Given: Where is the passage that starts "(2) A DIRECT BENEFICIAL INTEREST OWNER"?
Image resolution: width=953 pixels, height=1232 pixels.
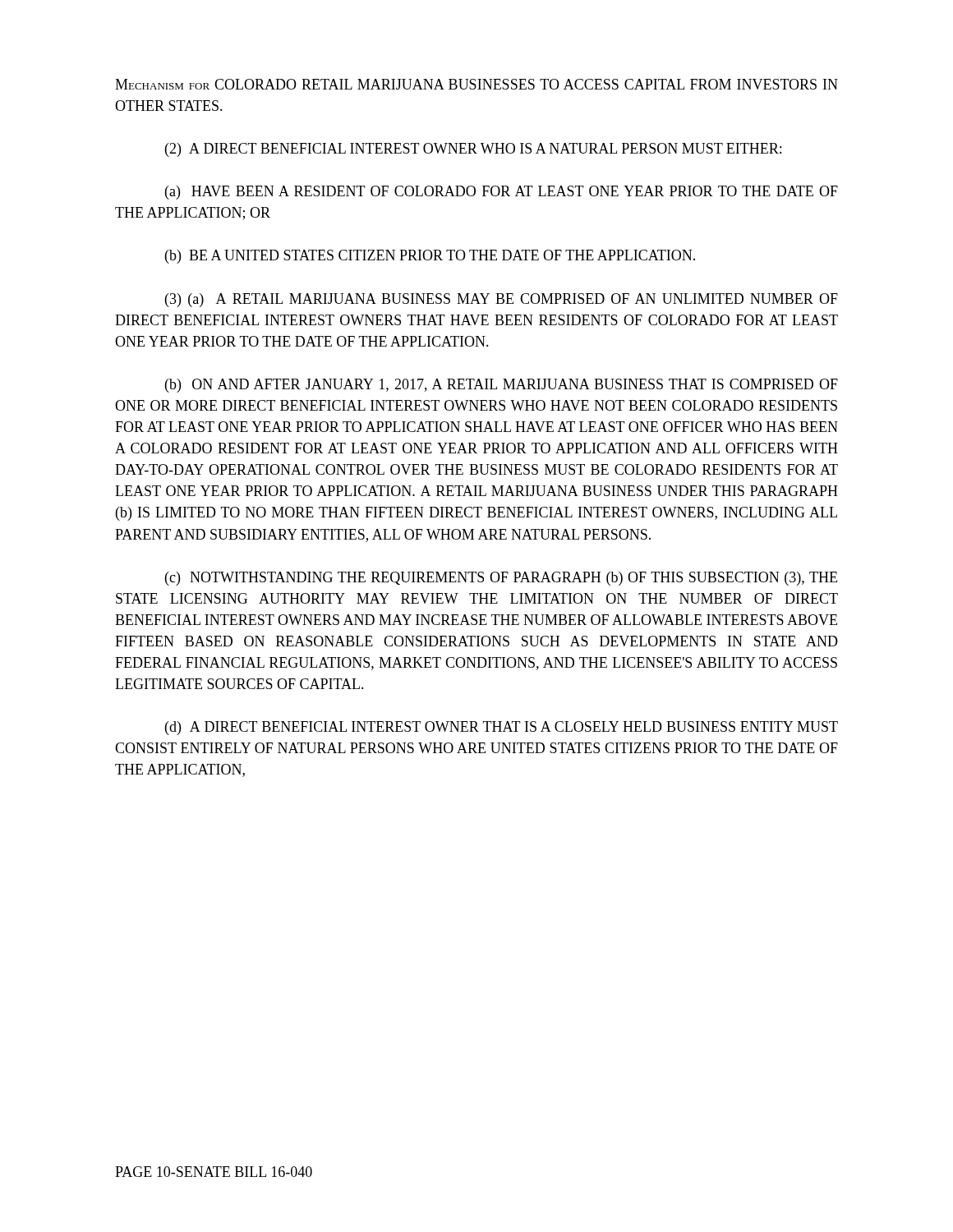Looking at the screenshot, I should coord(476,149).
